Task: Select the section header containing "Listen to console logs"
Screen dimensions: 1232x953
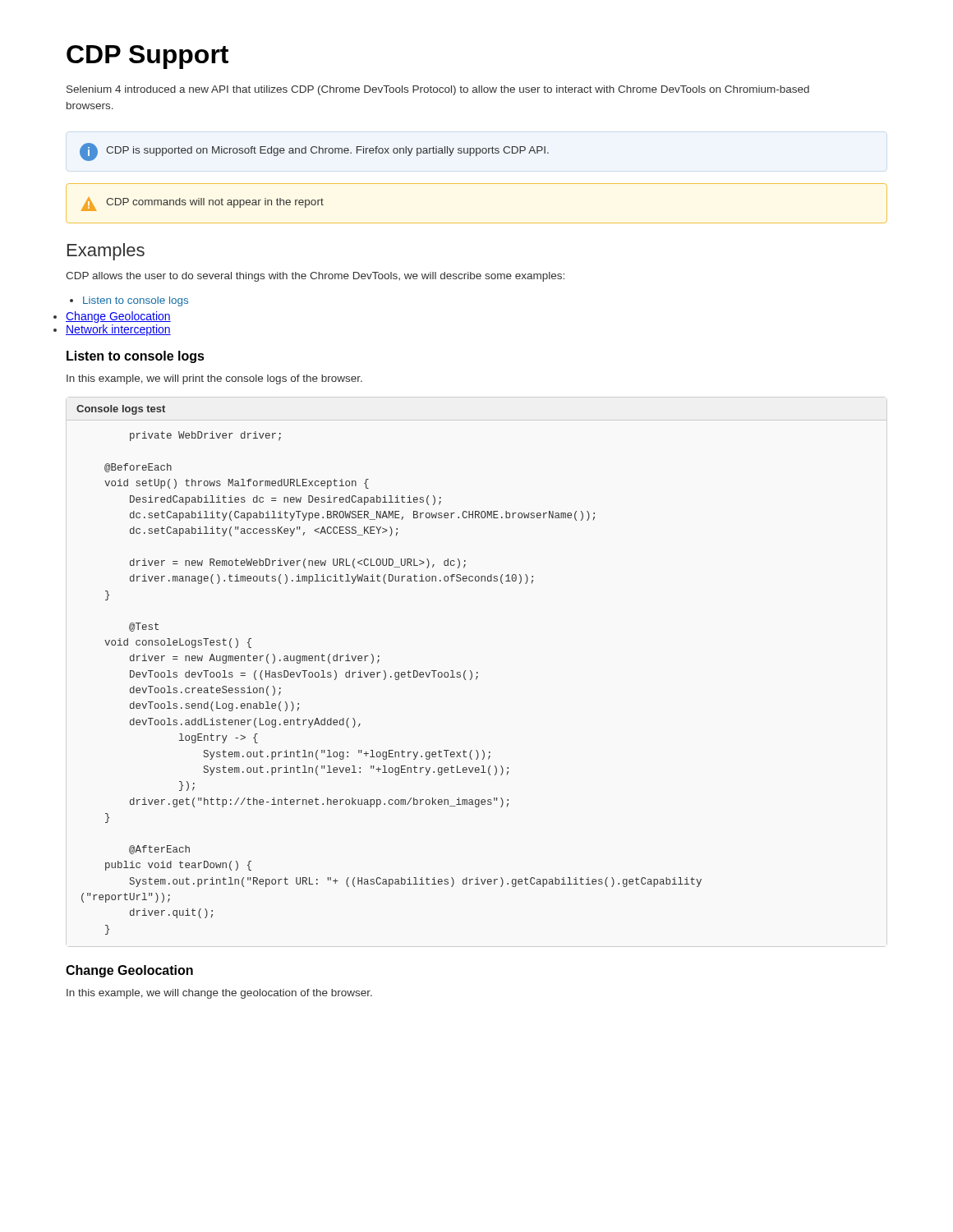Action: tap(136, 357)
